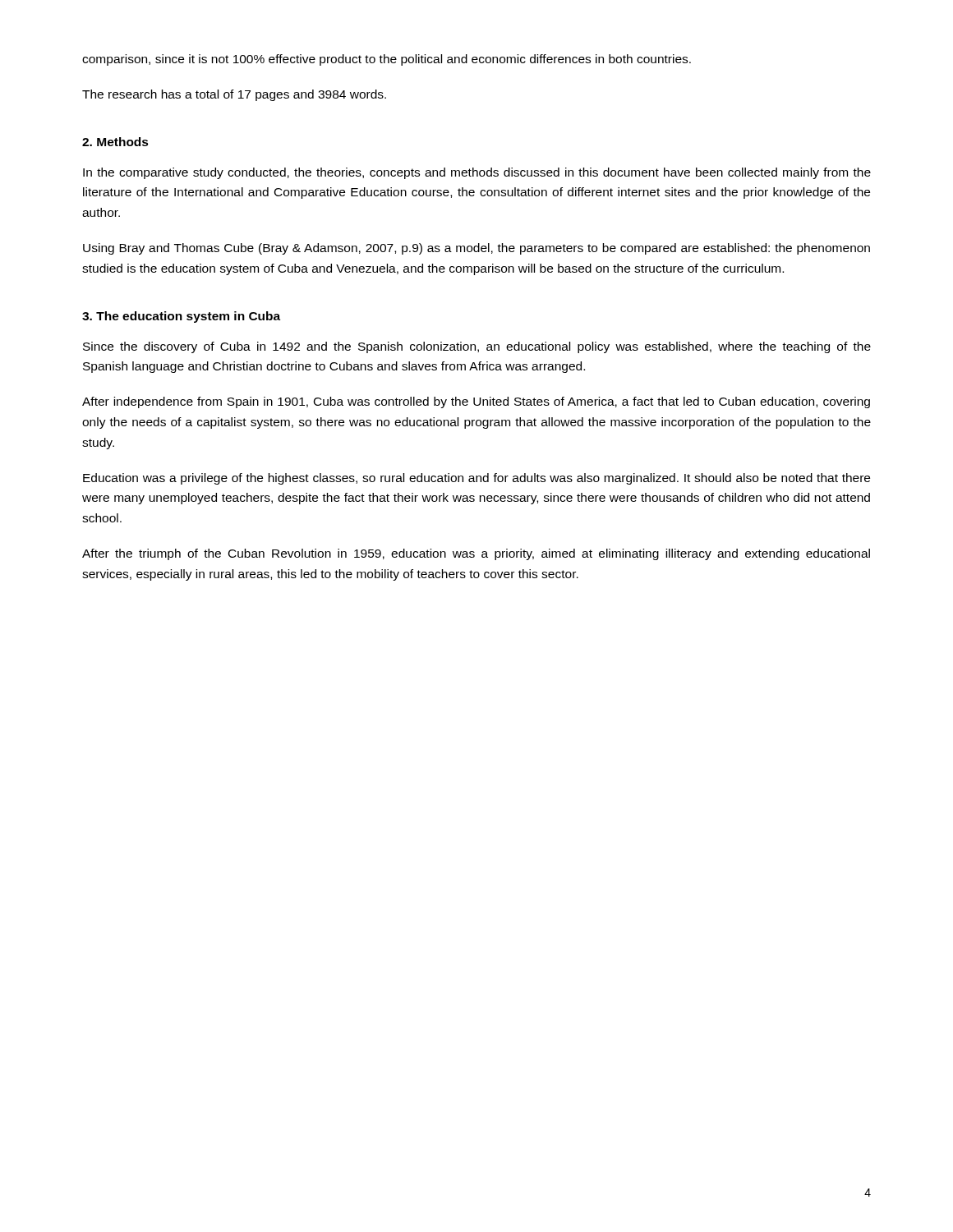Select the text starting "2. Methods"
The width and height of the screenshot is (953, 1232).
point(115,141)
